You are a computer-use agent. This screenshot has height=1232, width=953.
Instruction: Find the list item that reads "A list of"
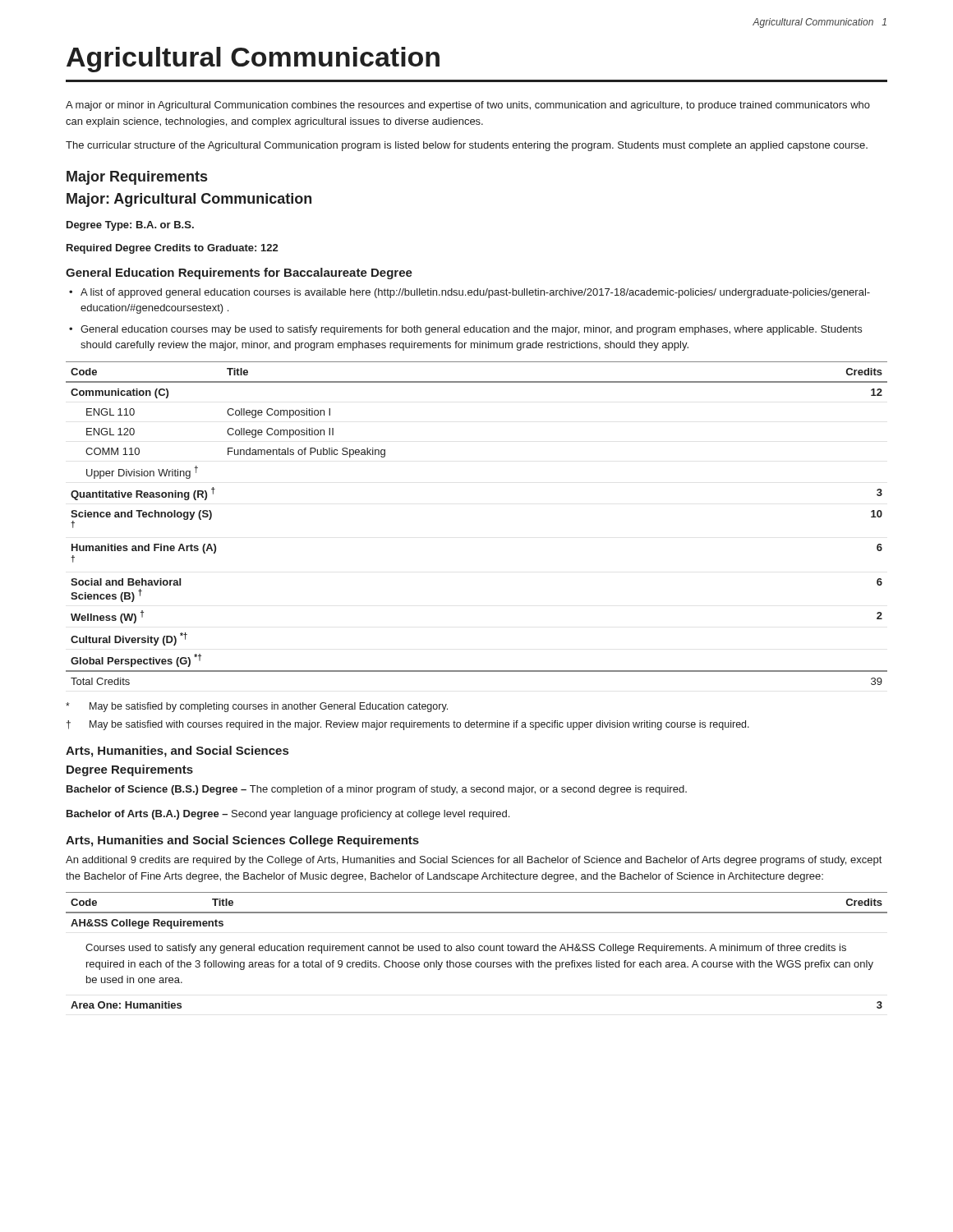[476, 300]
